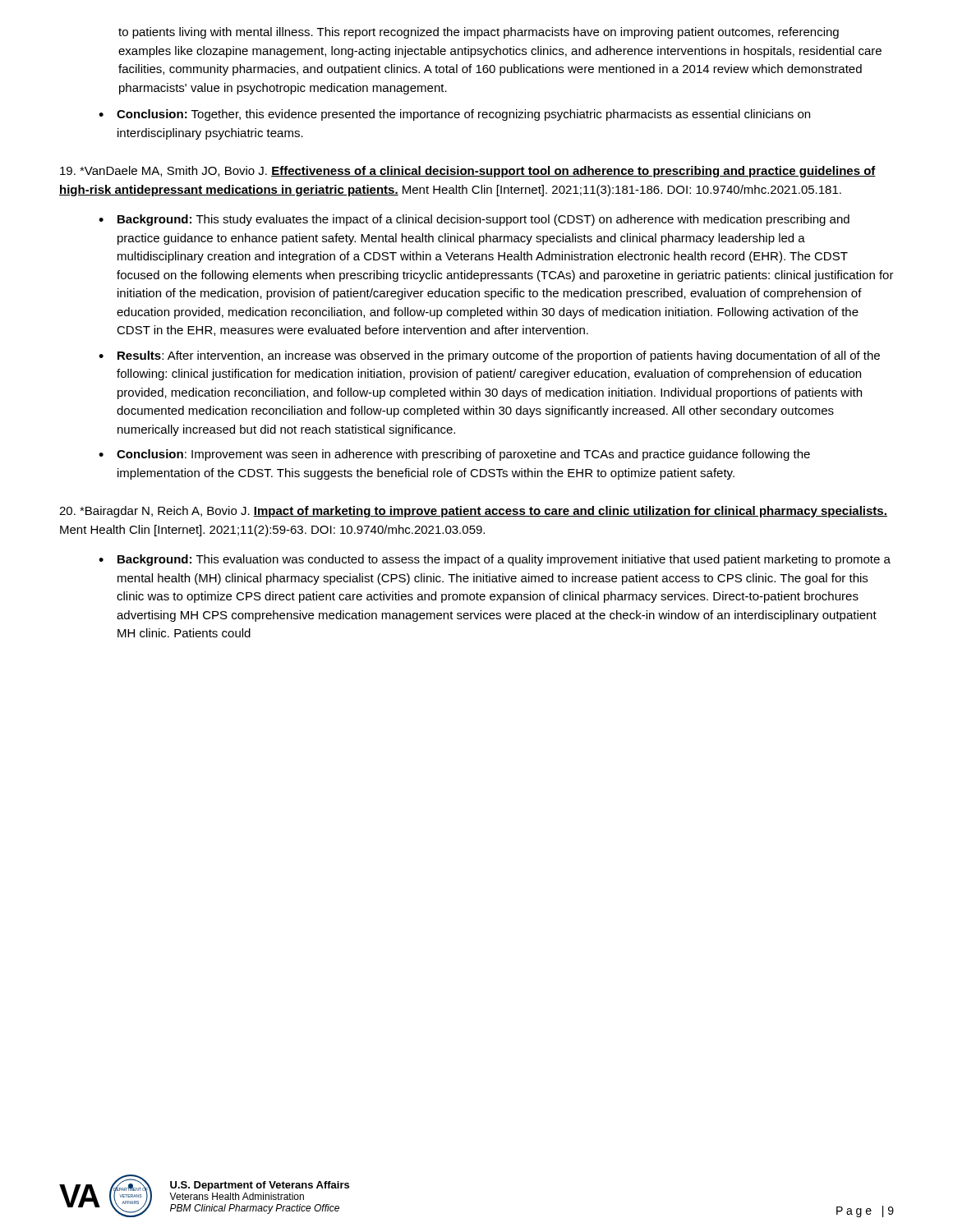
Task: Point to the block beginning "• Background: This study evaluates the impact of"
Action: (x=496, y=275)
